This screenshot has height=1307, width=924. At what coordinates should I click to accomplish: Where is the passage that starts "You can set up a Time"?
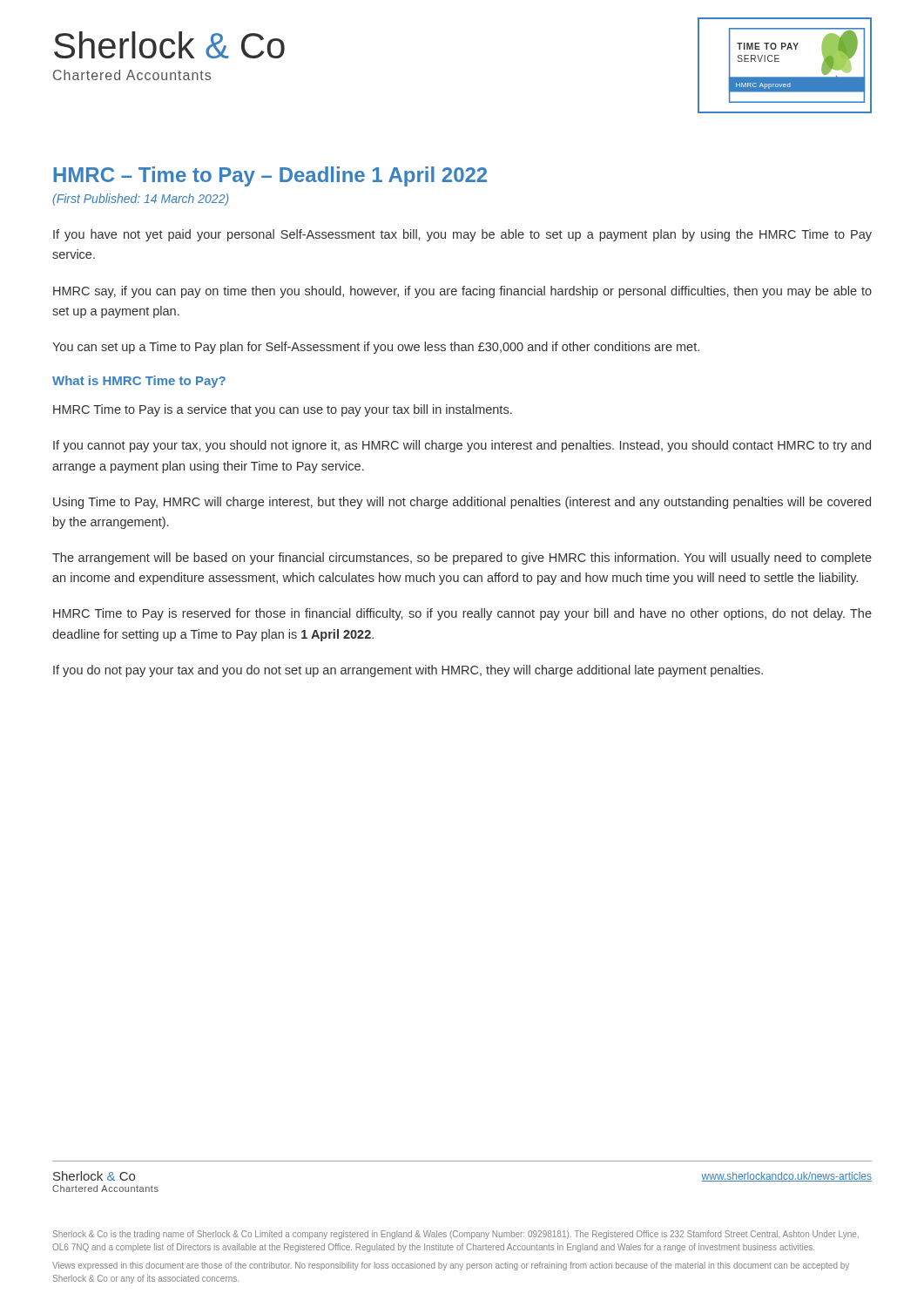pyautogui.click(x=462, y=347)
